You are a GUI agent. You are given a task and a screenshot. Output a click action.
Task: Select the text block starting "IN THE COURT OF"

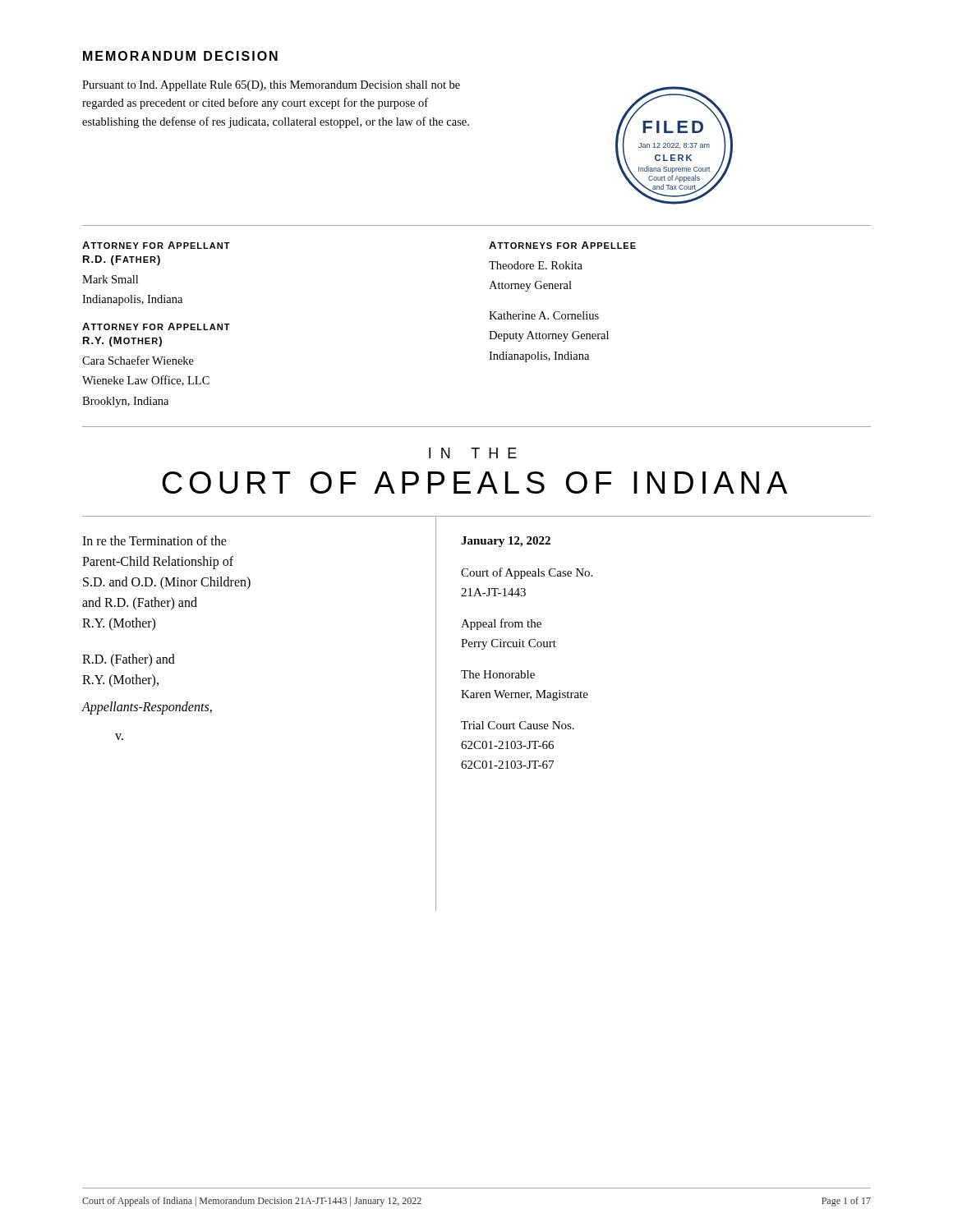476,473
